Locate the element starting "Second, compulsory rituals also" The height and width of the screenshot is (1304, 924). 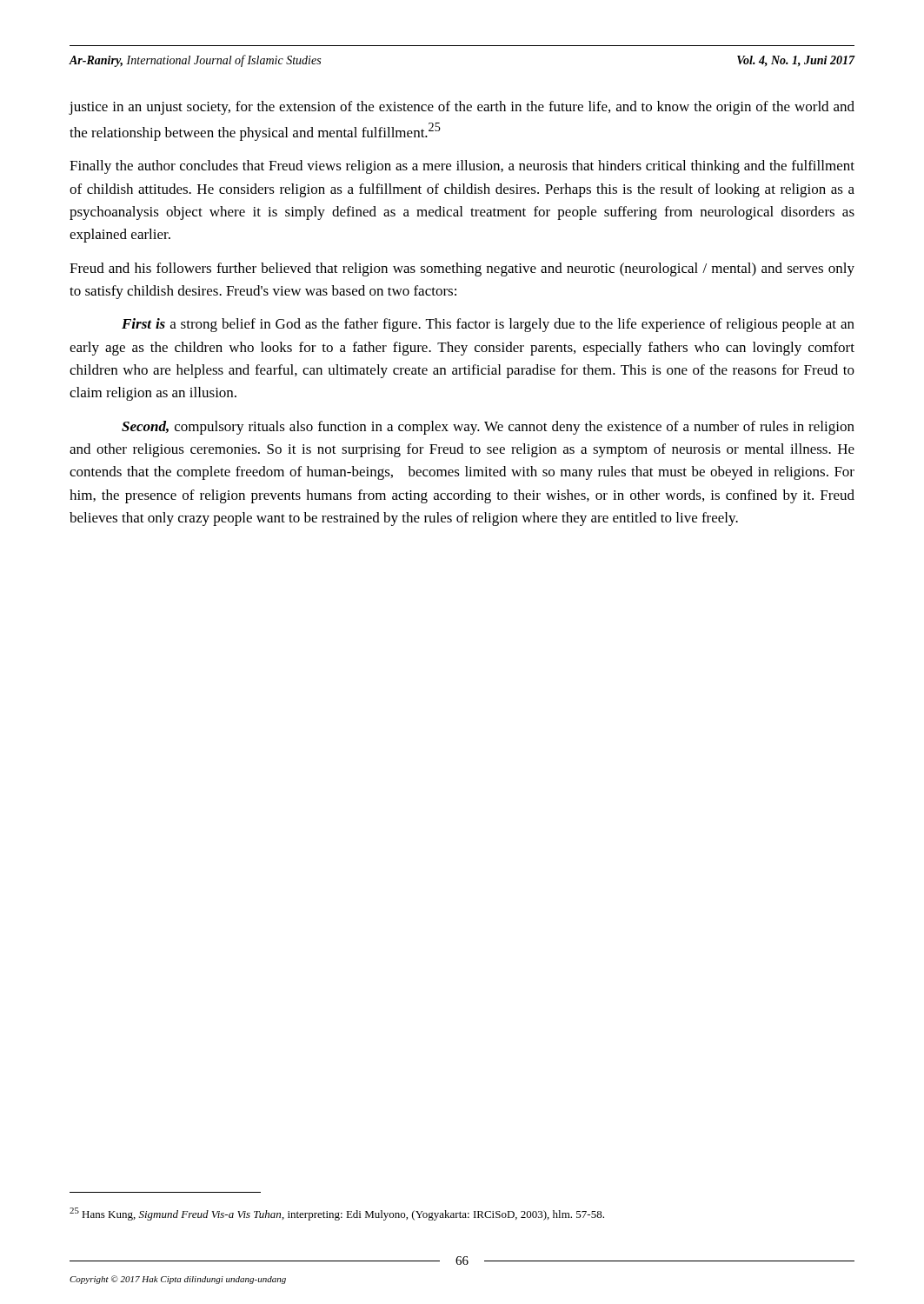click(462, 473)
